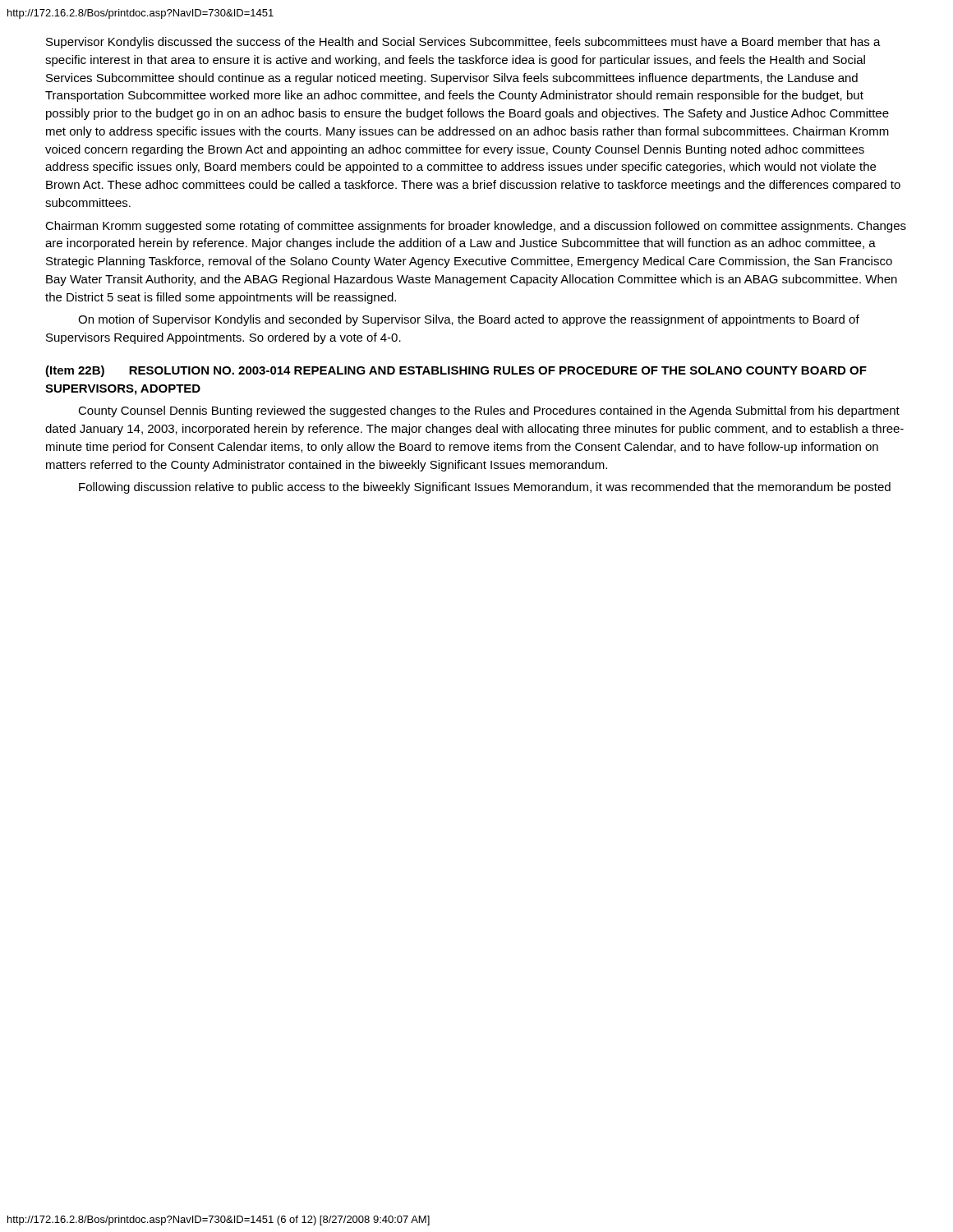Find the region starting "County Counsel Dennis Bunting reviewed the suggested"
The width and height of the screenshot is (953, 1232).
475,437
